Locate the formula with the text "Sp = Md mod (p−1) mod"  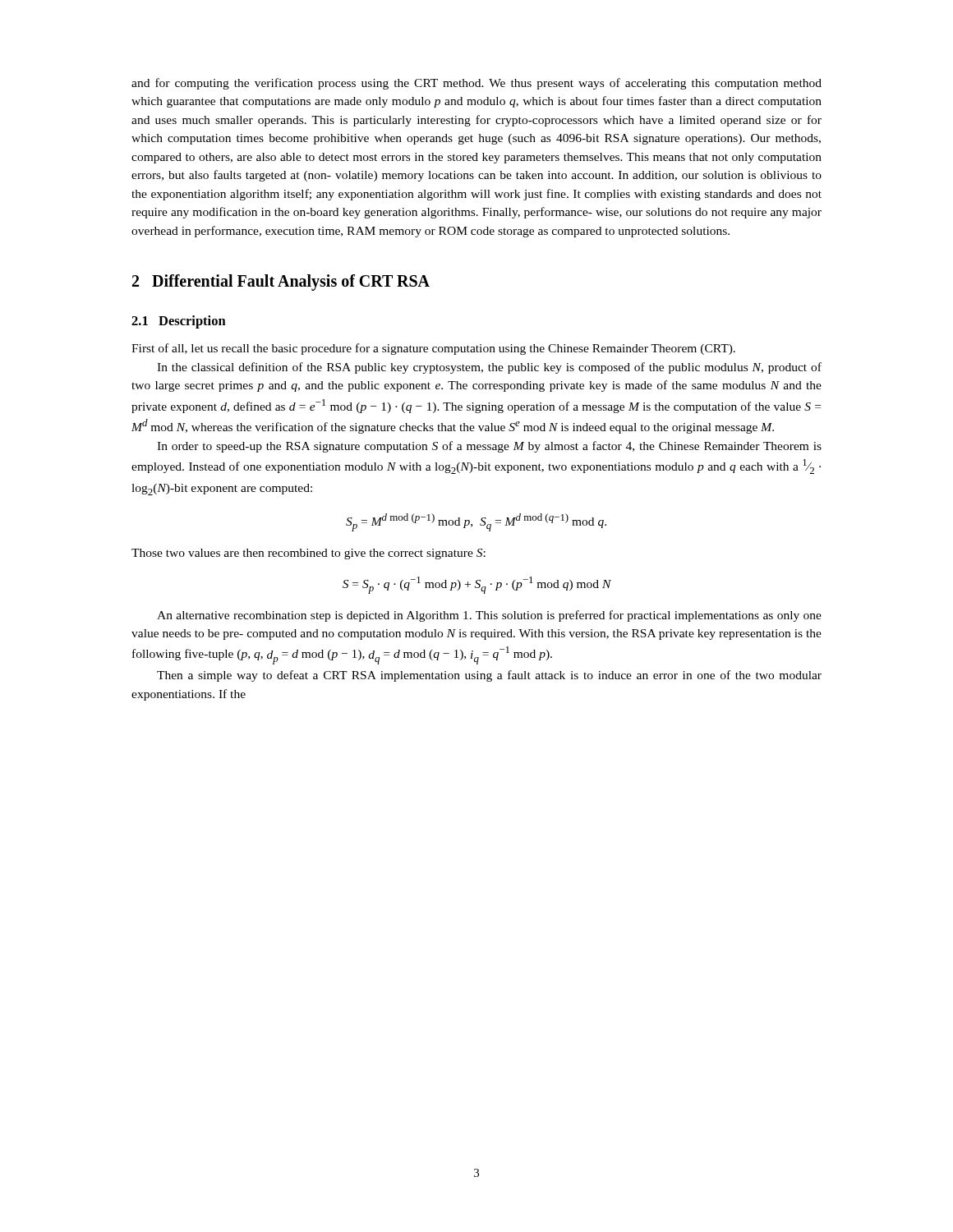click(x=476, y=522)
